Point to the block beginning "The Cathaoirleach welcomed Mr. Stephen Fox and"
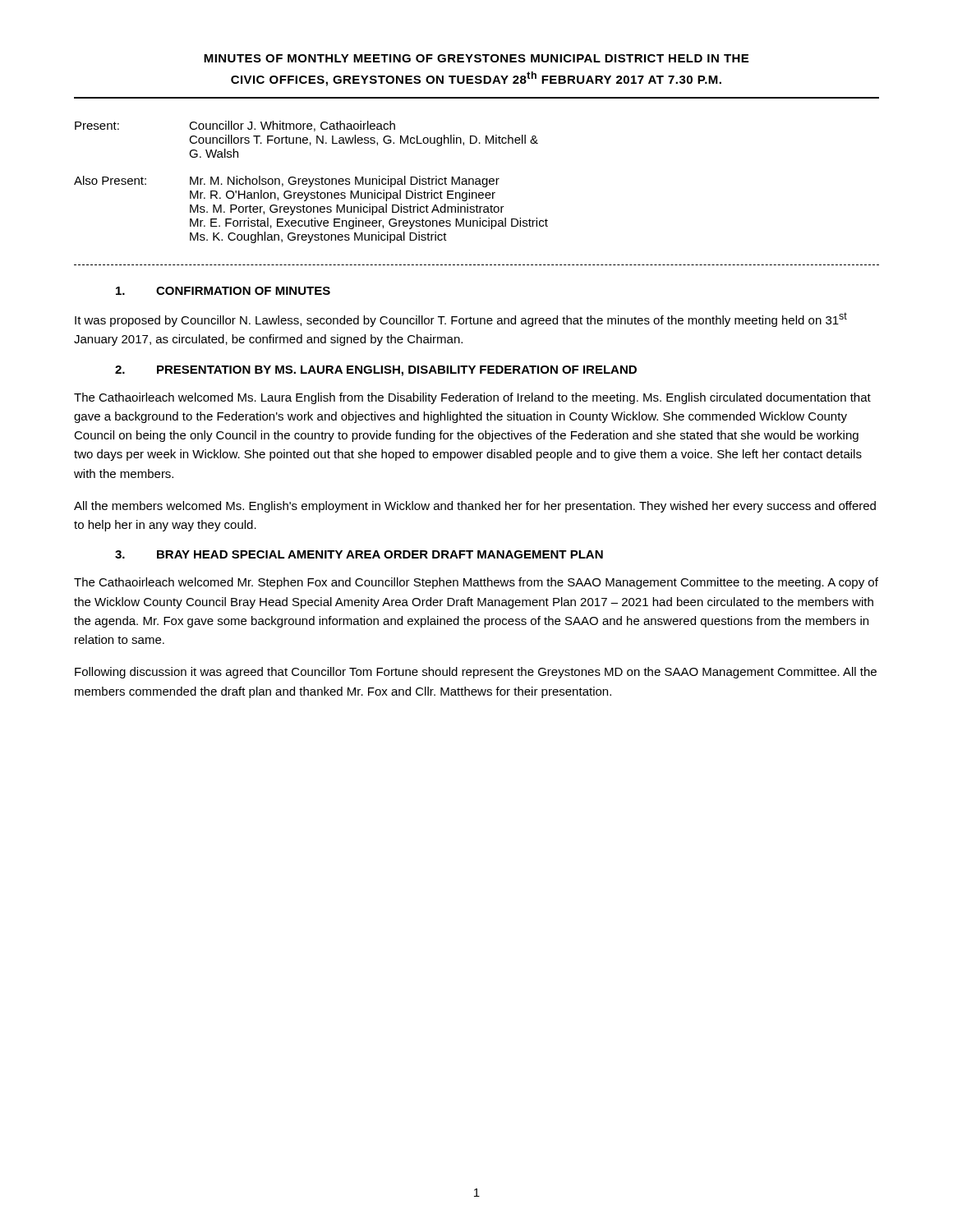The image size is (953, 1232). tap(476, 611)
